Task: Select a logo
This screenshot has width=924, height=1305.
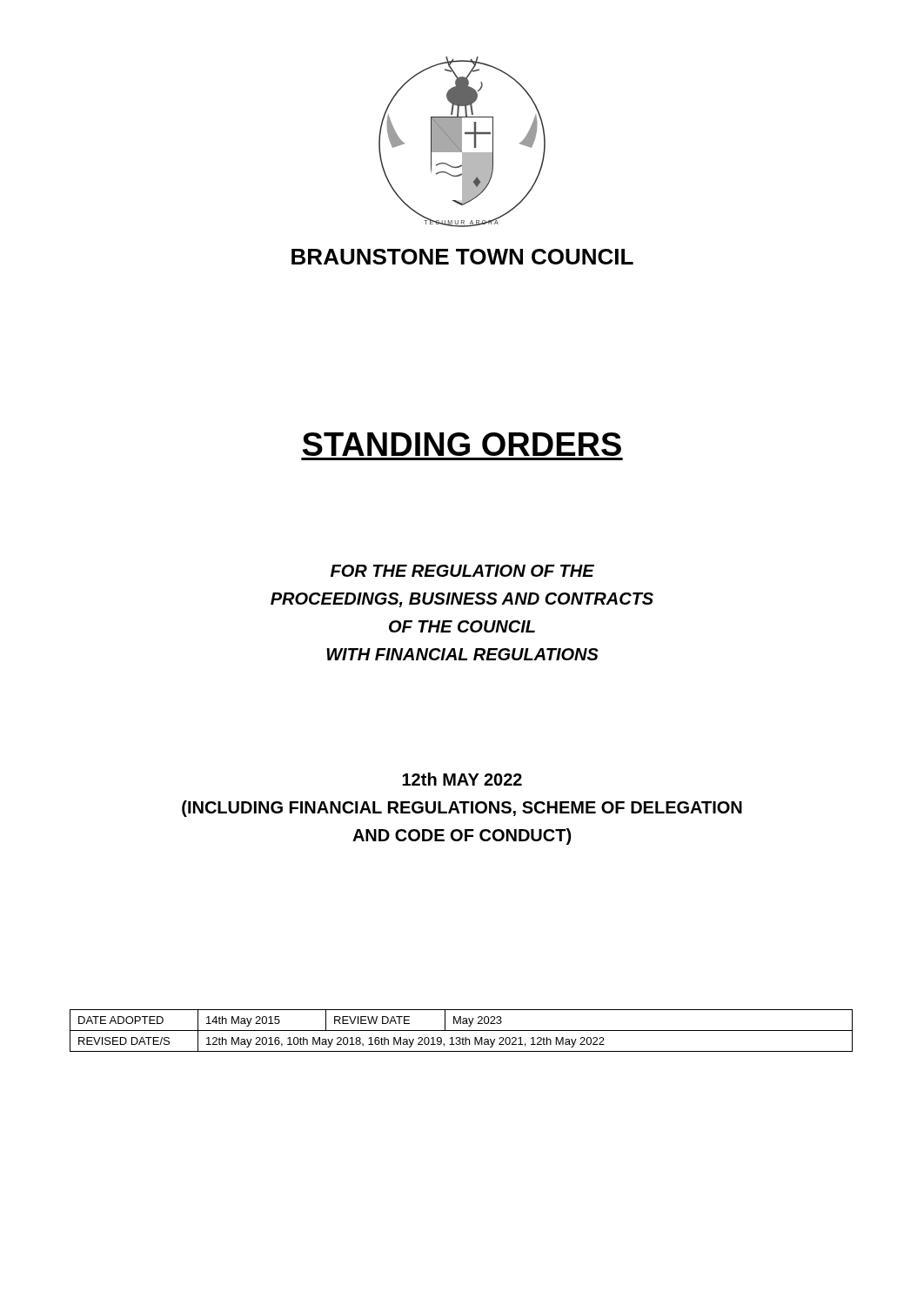Action: tap(462, 145)
